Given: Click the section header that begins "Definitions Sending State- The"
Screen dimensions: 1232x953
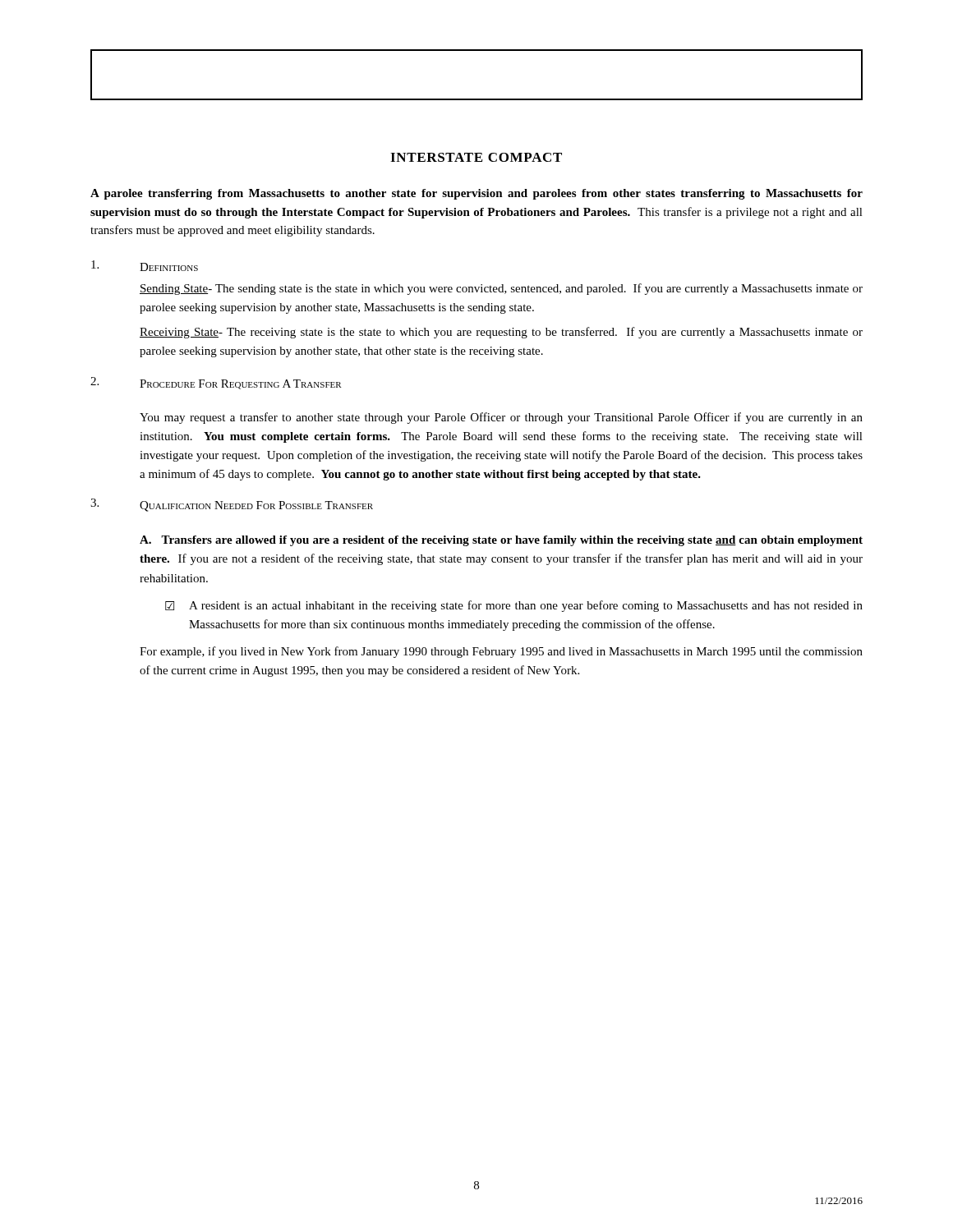Looking at the screenshot, I should pos(501,309).
